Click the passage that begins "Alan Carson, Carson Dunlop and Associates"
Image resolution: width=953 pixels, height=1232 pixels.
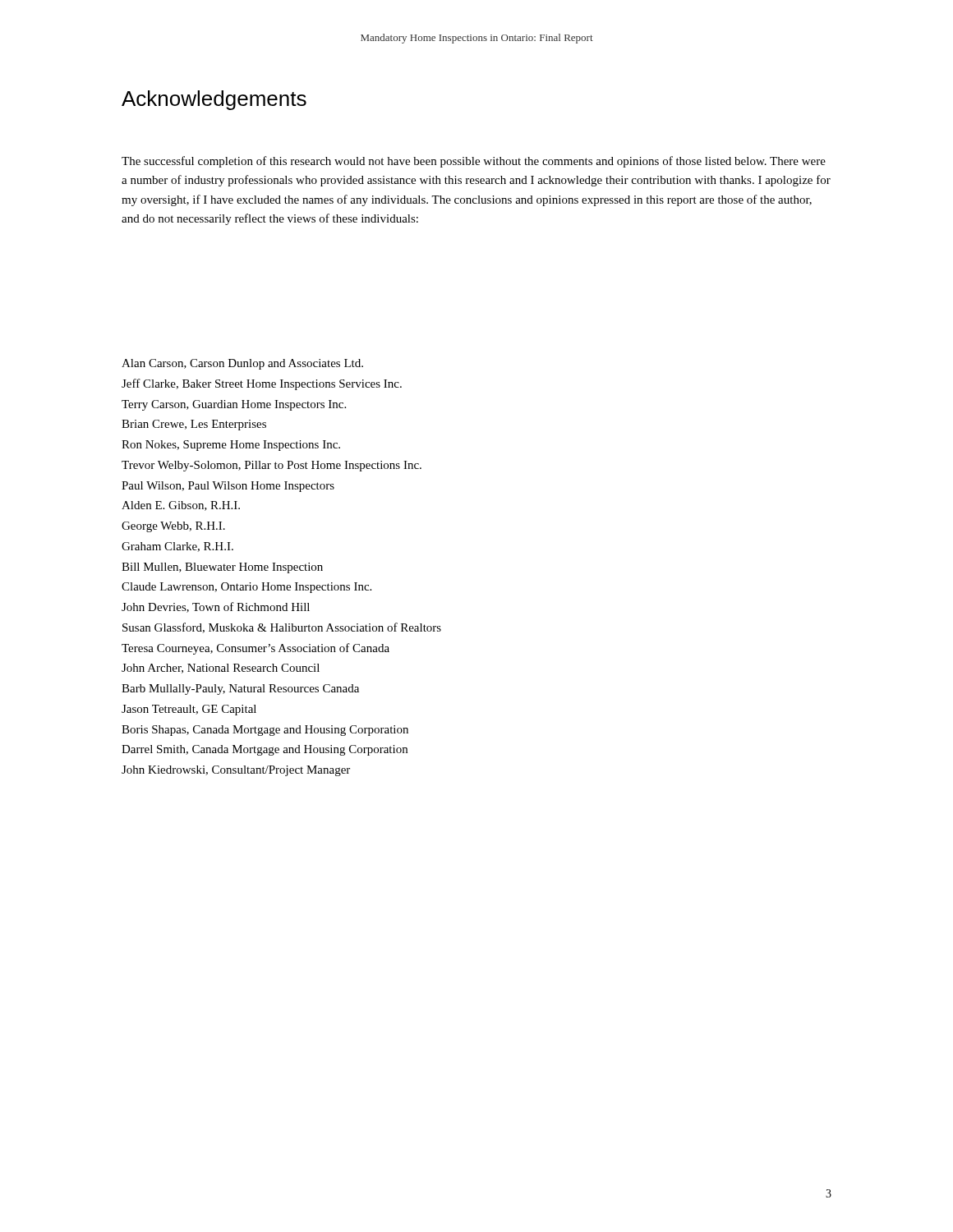(243, 363)
